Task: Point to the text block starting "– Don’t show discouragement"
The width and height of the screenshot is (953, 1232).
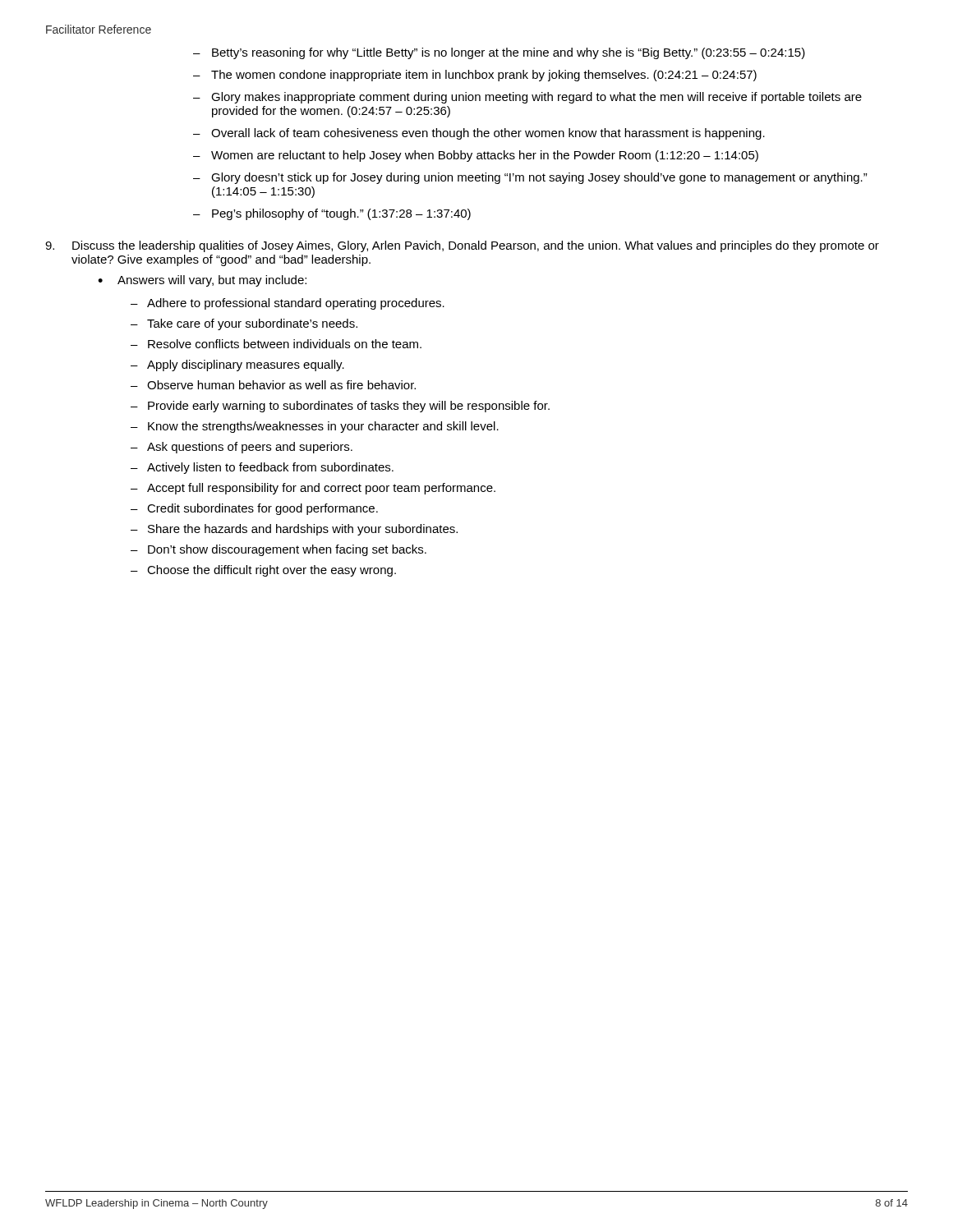Action: [x=279, y=550]
